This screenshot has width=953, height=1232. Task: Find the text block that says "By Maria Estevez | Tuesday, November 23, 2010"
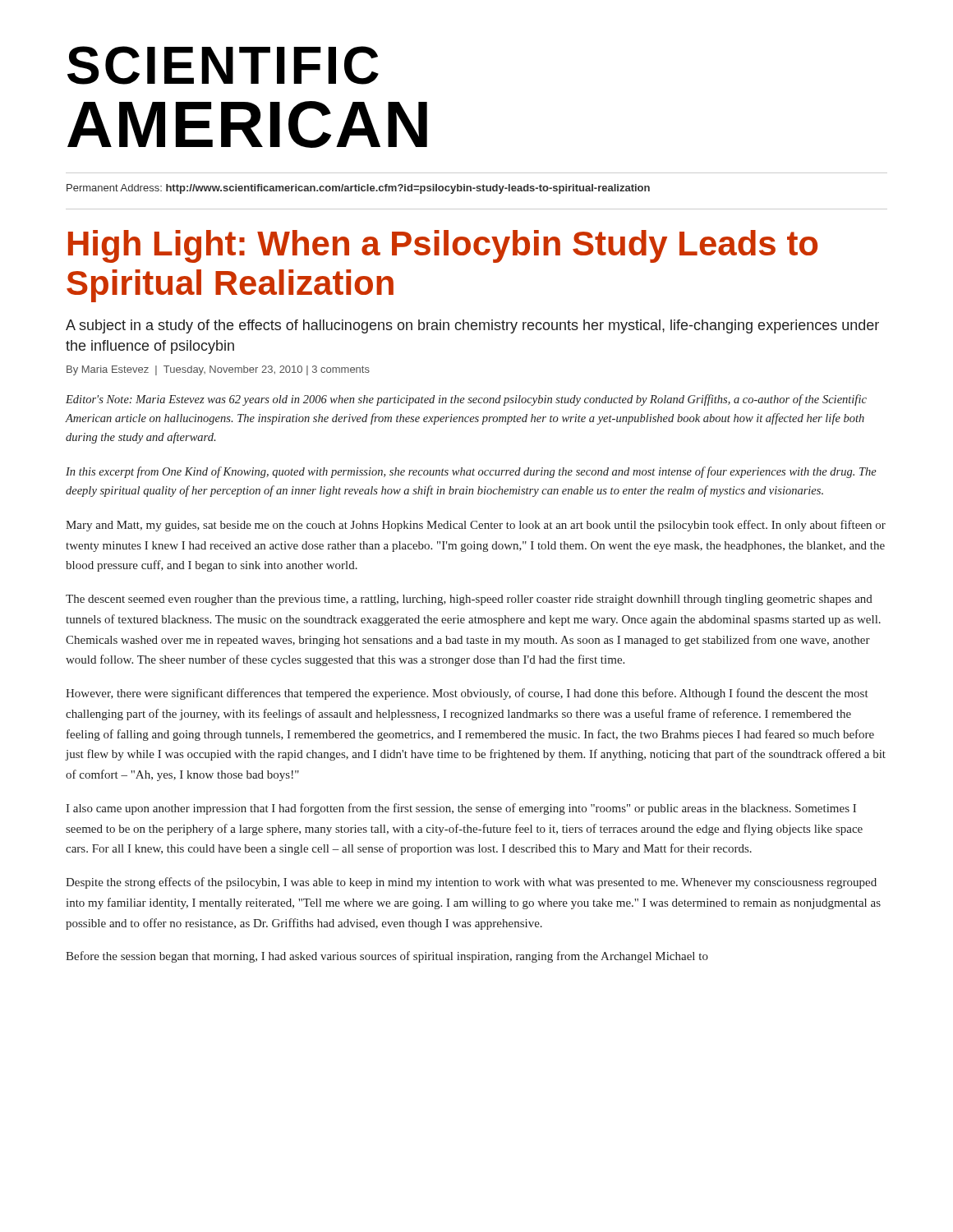218,369
